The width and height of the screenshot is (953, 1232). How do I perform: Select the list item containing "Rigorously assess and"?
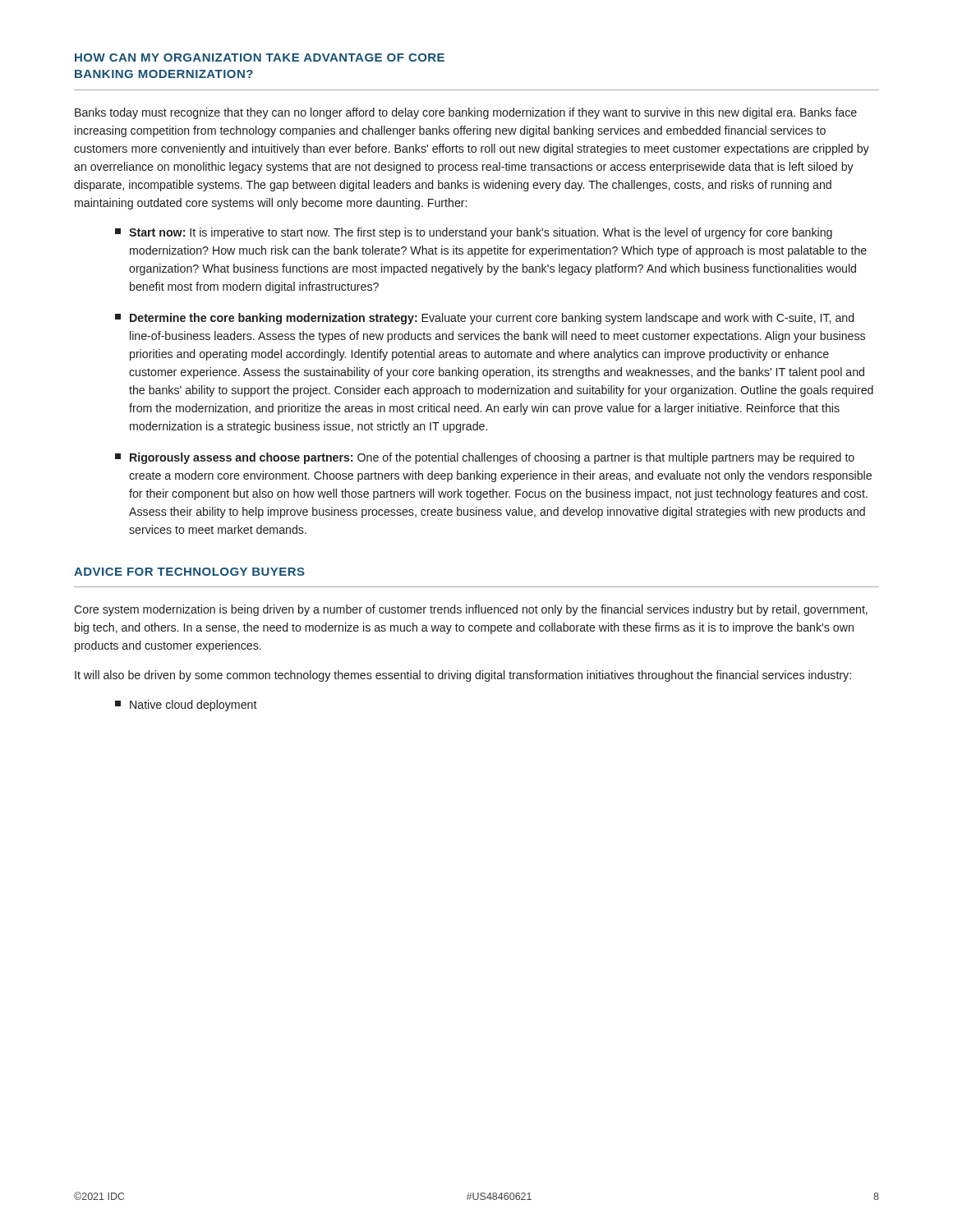497,493
